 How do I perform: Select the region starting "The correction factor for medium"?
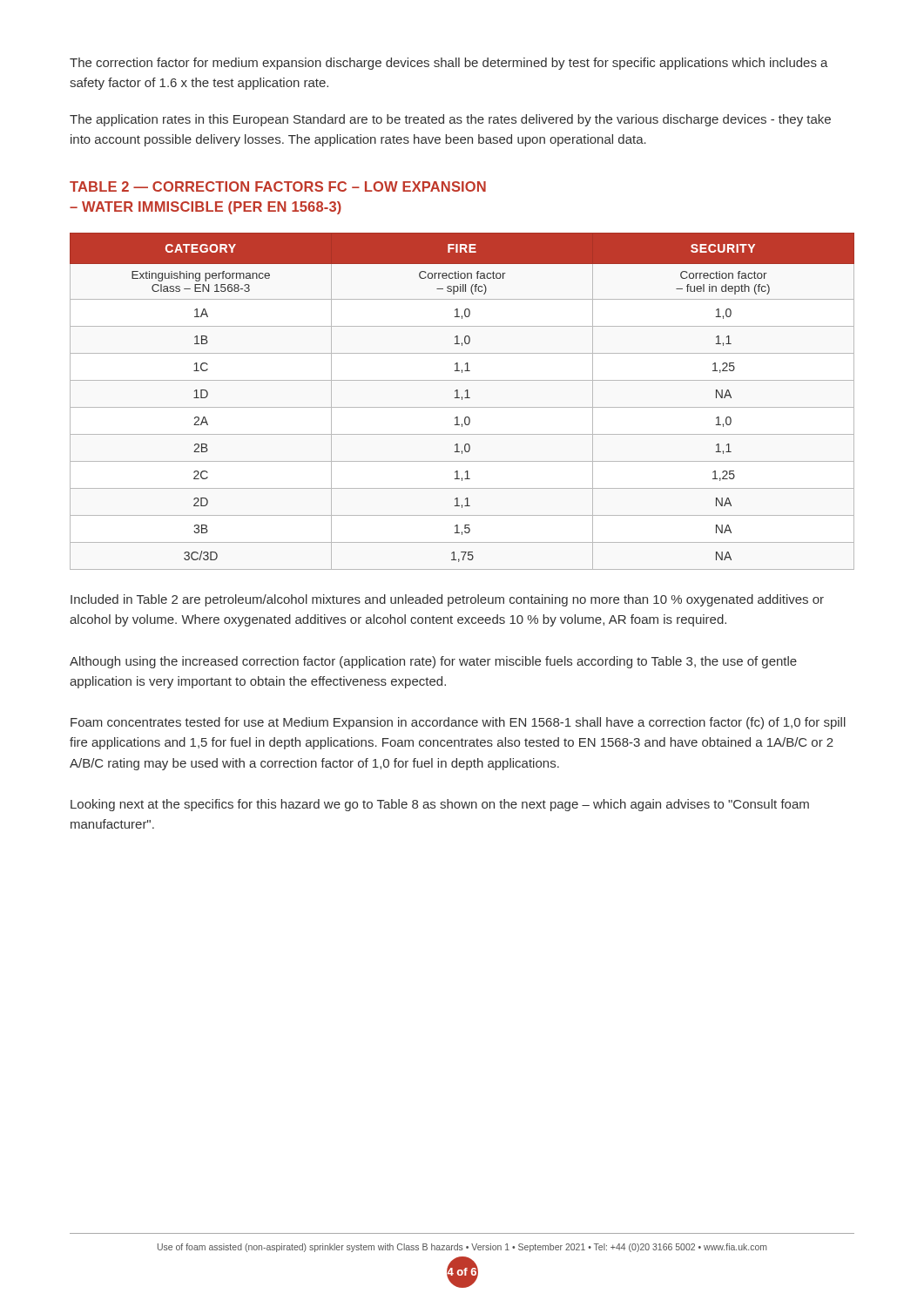coord(449,72)
